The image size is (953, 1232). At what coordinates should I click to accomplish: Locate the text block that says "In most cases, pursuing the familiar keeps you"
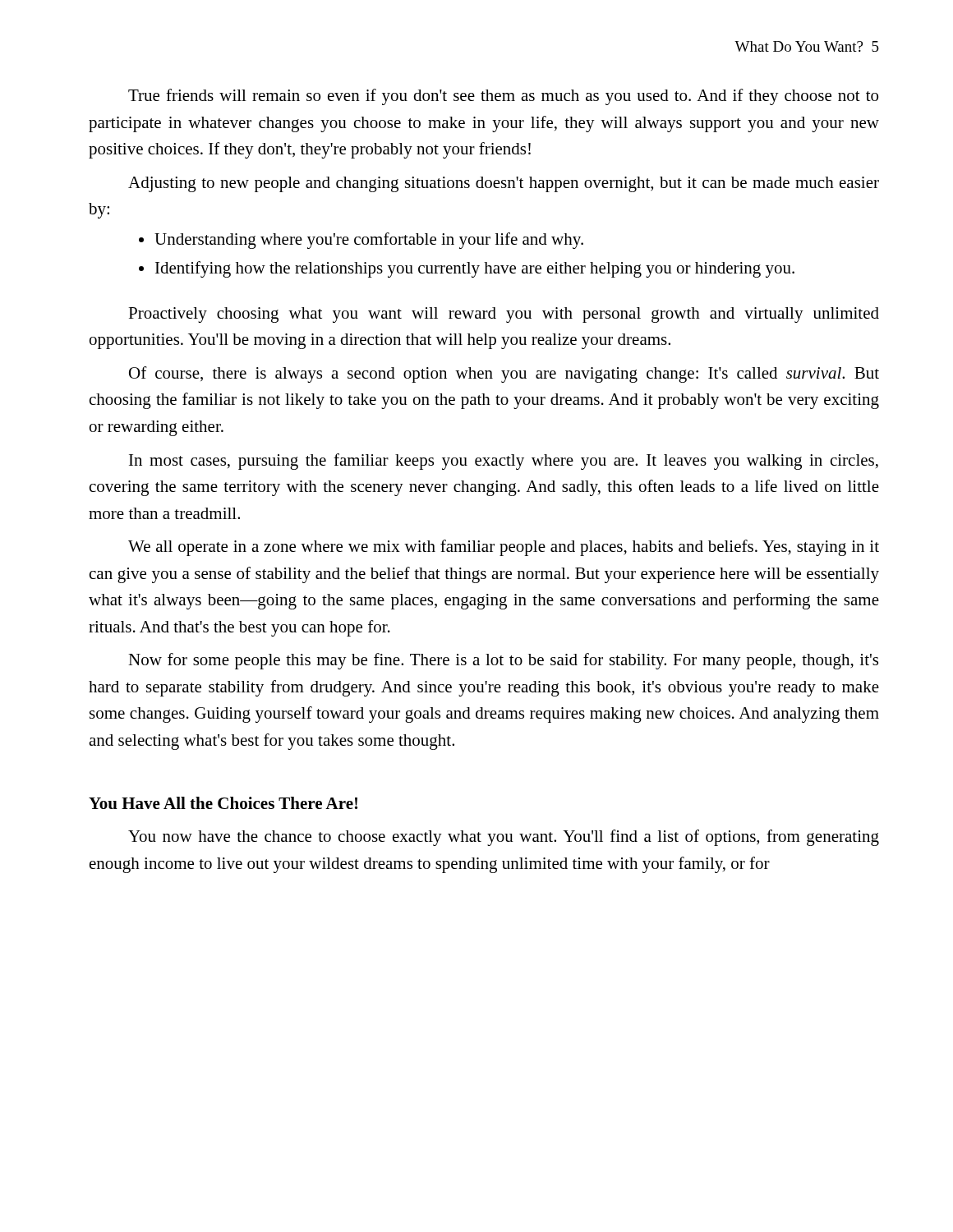(484, 486)
